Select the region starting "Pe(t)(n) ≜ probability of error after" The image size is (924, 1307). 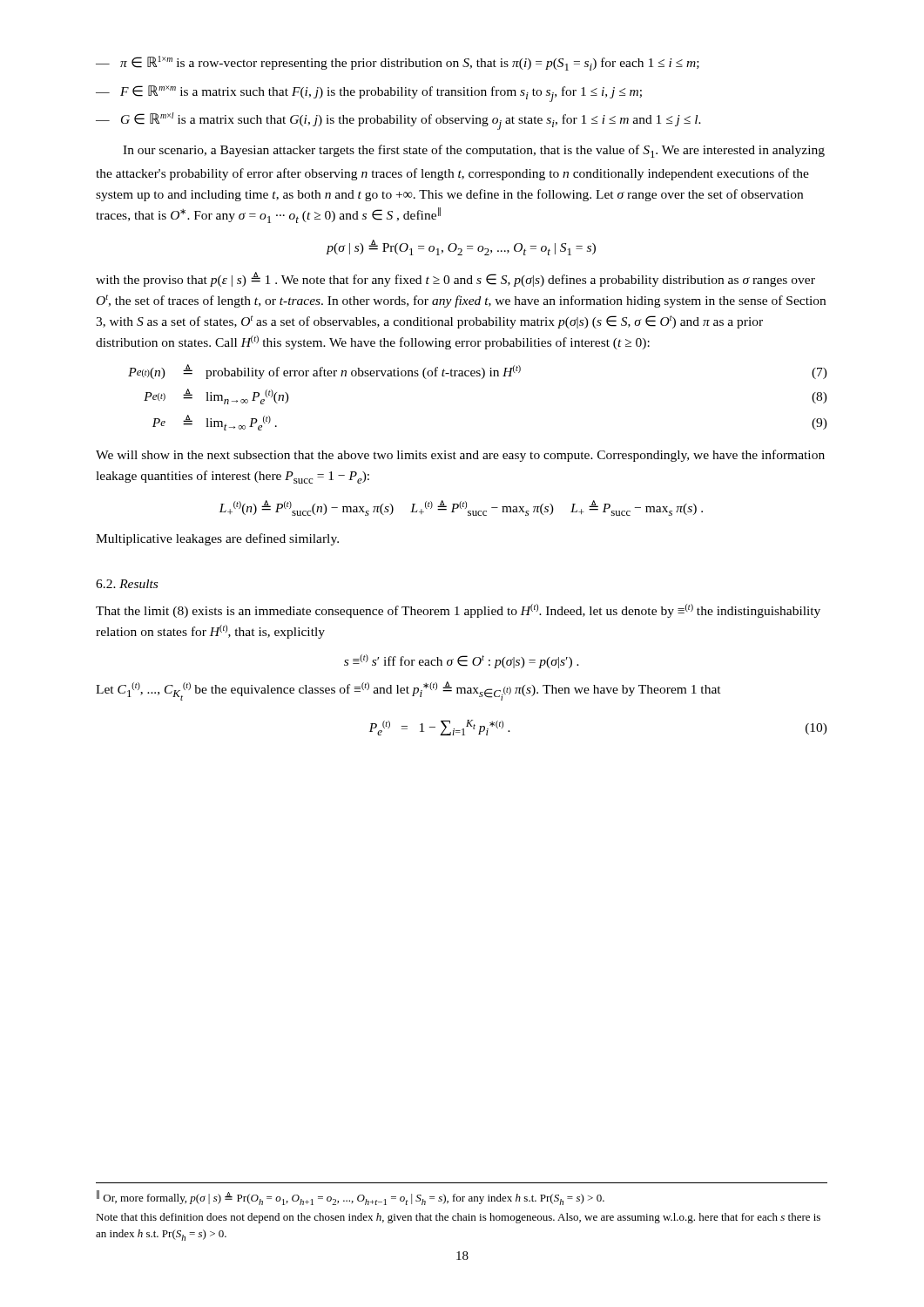coord(478,372)
